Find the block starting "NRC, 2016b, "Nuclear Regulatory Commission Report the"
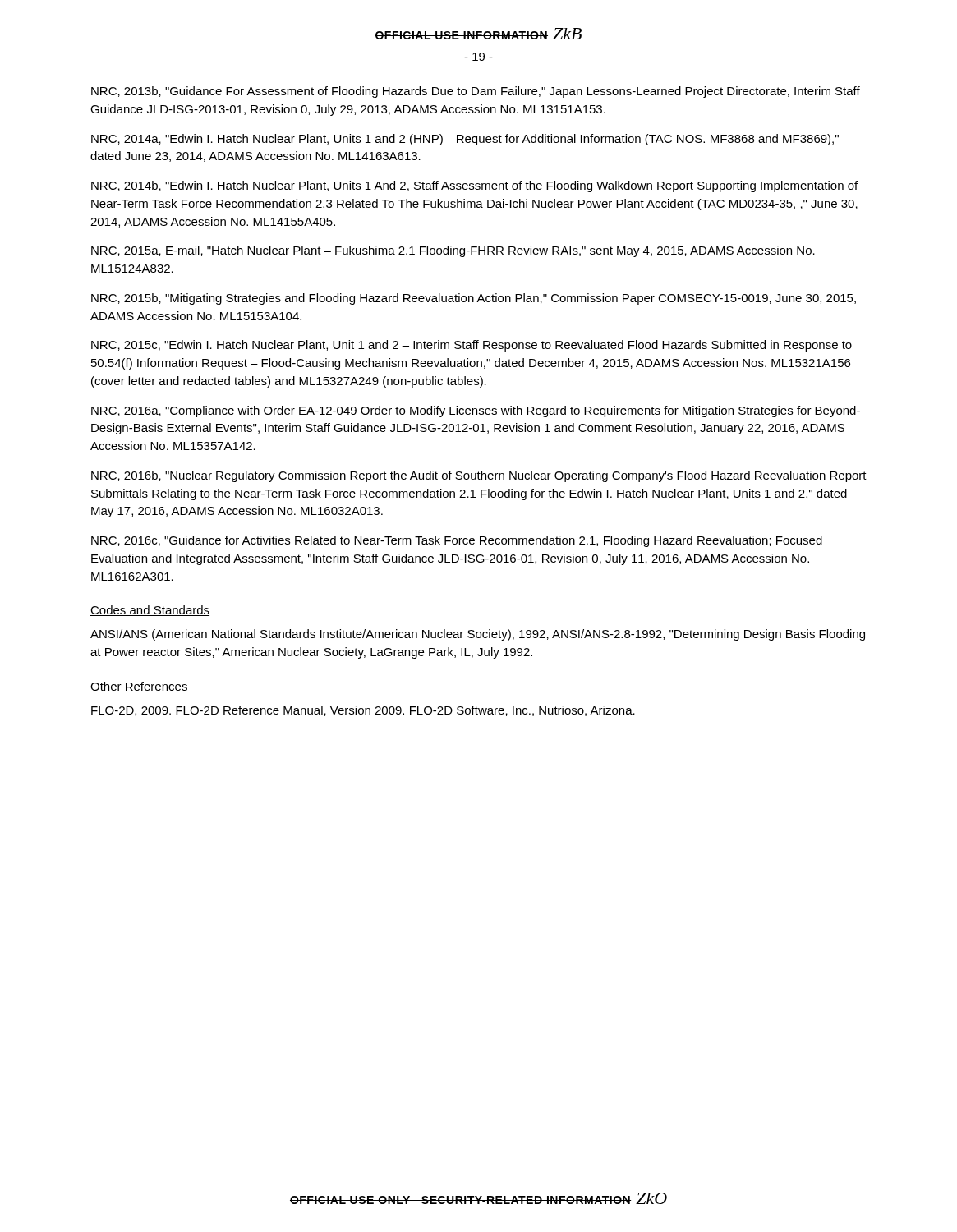Image resolution: width=957 pixels, height=1232 pixels. [x=478, y=493]
